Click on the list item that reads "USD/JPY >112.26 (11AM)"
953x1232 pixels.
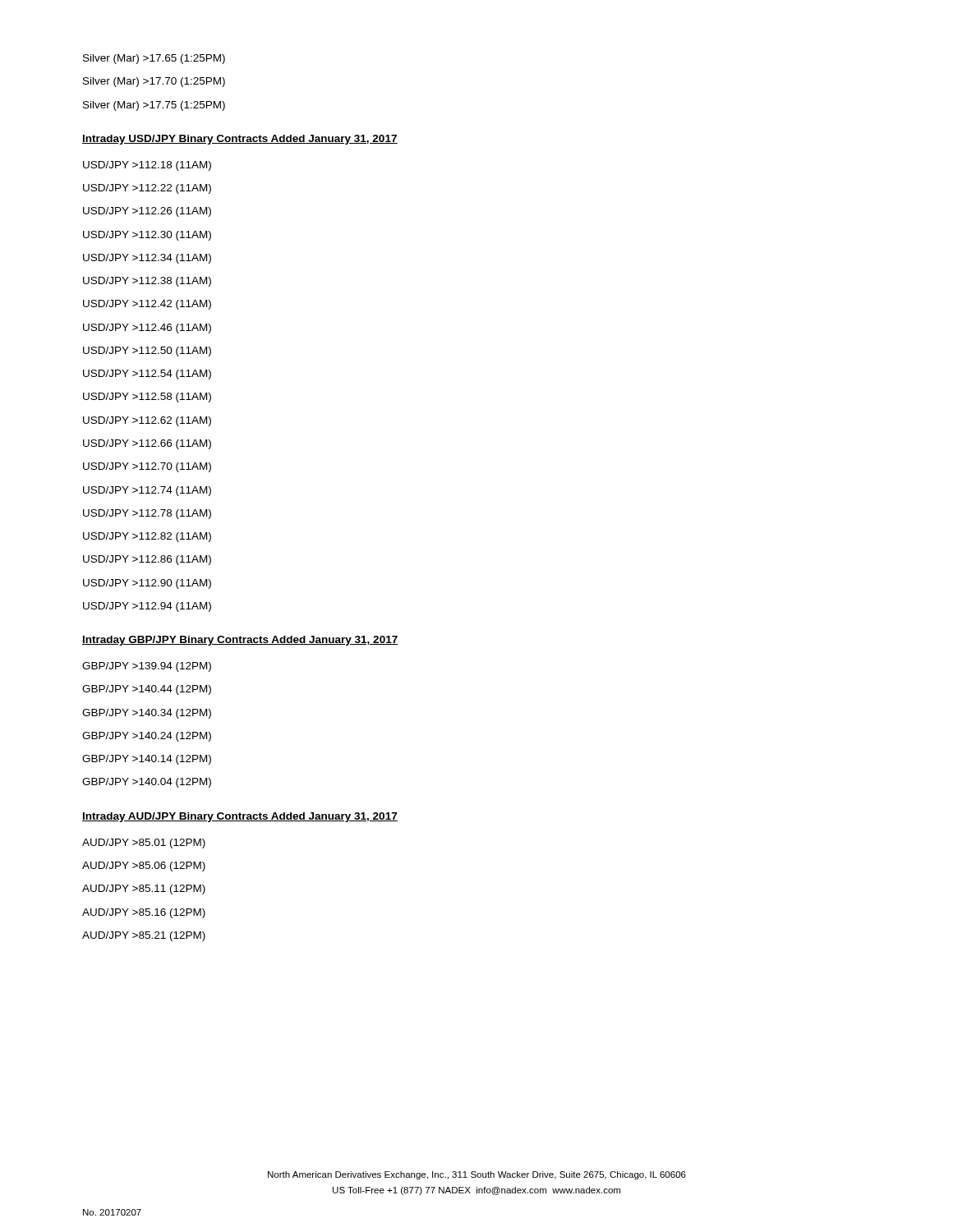[x=147, y=211]
